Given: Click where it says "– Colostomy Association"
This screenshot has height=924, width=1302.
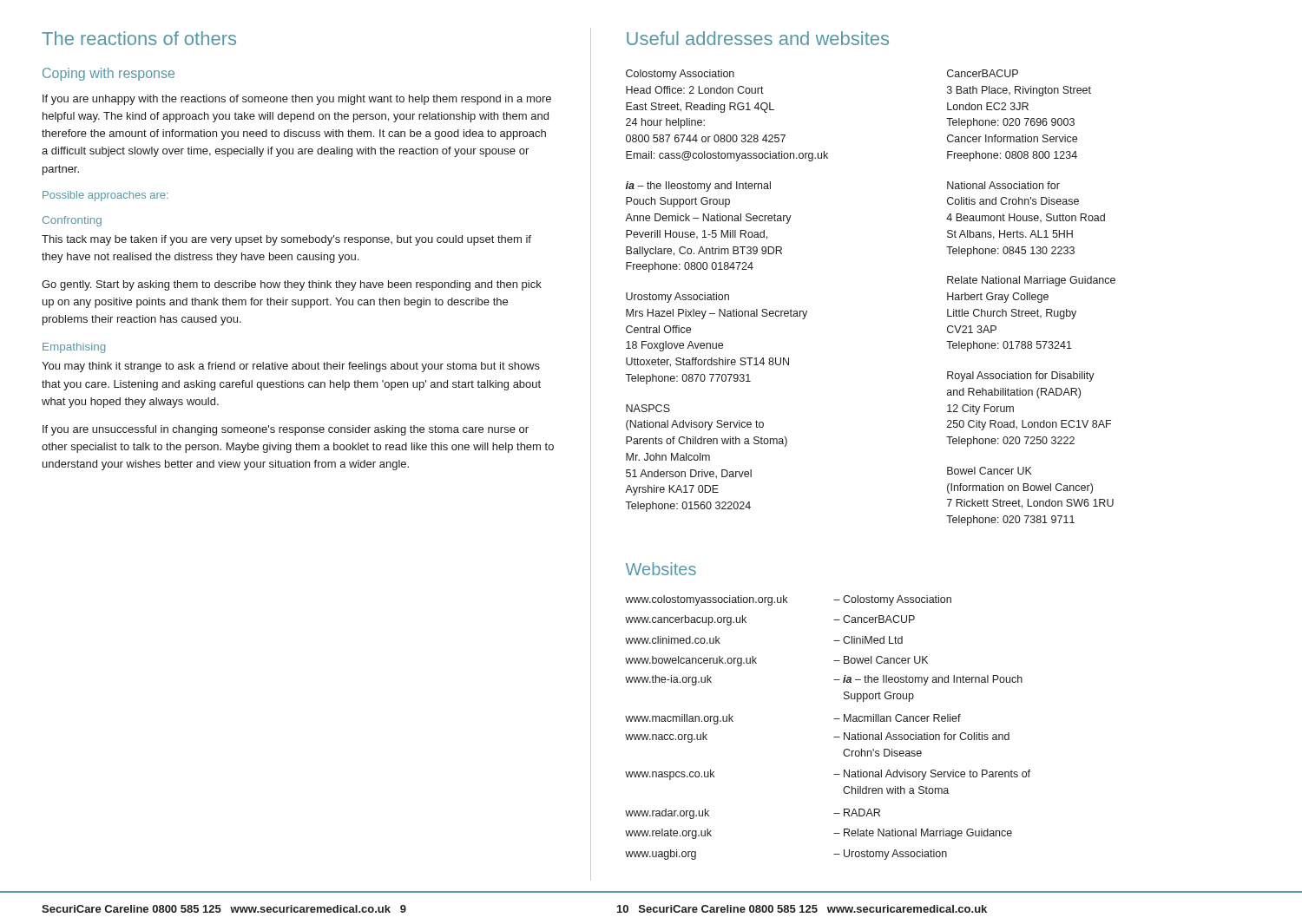Looking at the screenshot, I should pyautogui.click(x=893, y=599).
